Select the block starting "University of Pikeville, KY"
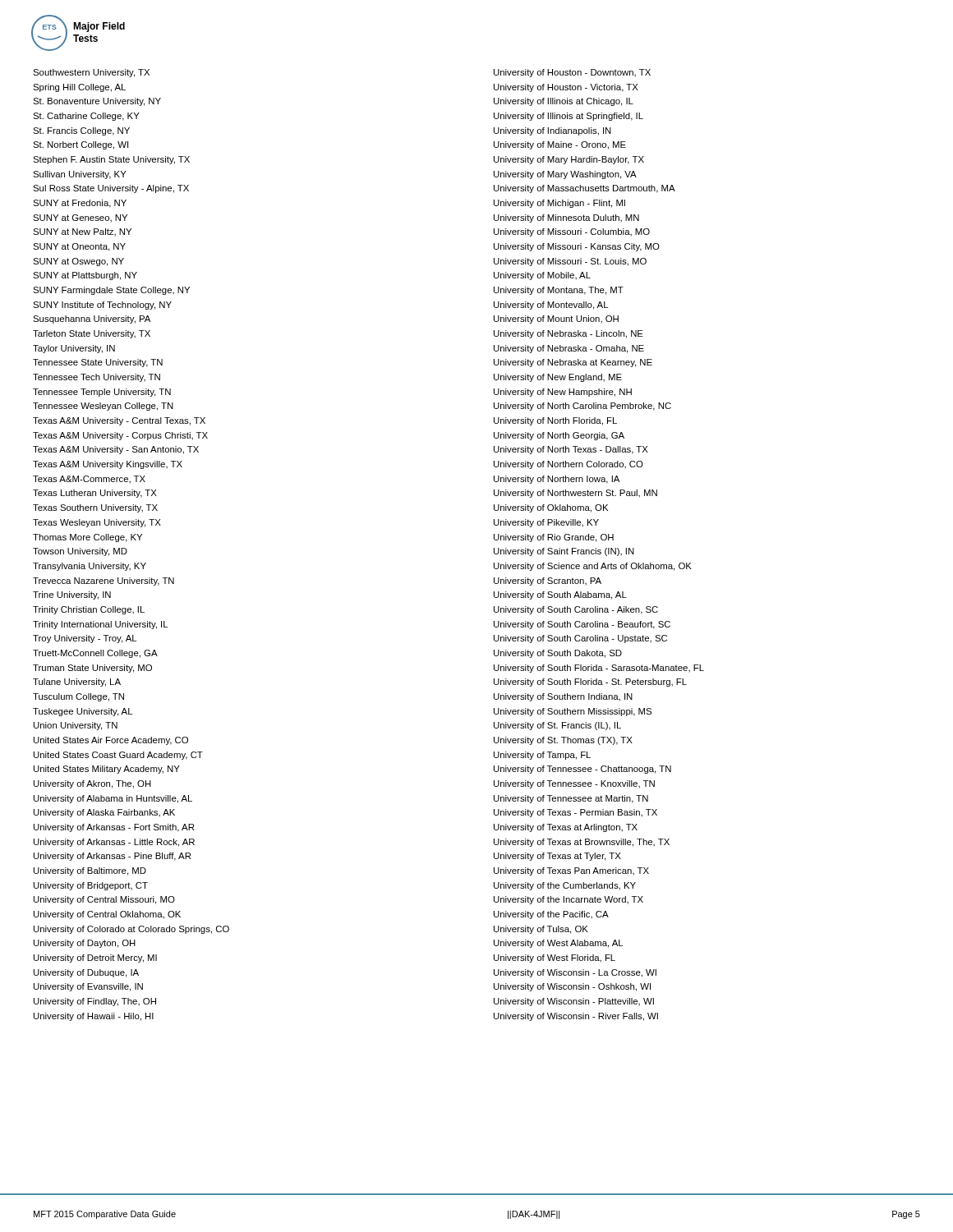 pos(546,523)
